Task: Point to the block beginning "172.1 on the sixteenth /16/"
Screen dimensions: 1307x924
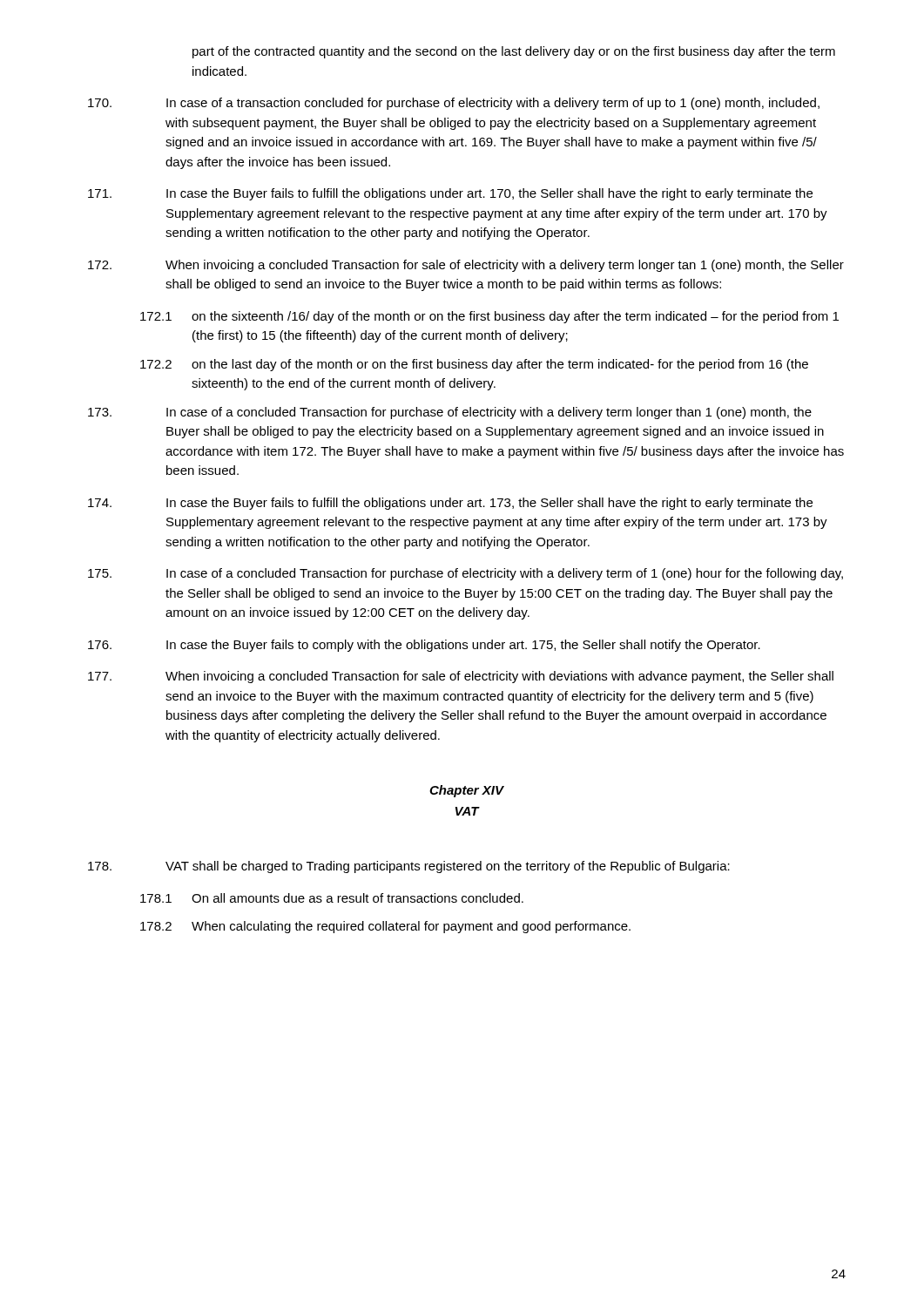Action: coord(492,326)
